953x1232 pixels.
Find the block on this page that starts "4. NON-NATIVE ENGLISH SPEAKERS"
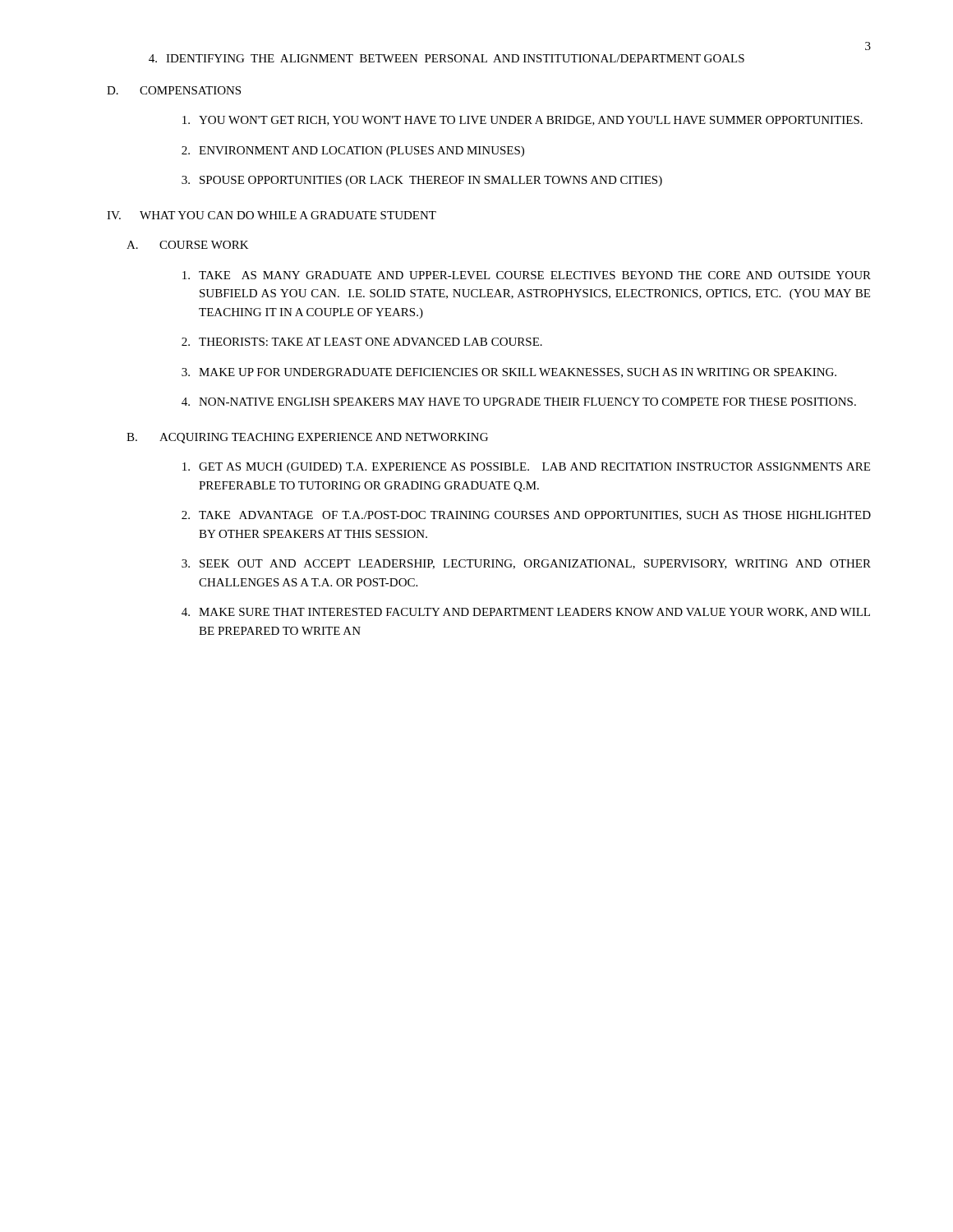[518, 402]
